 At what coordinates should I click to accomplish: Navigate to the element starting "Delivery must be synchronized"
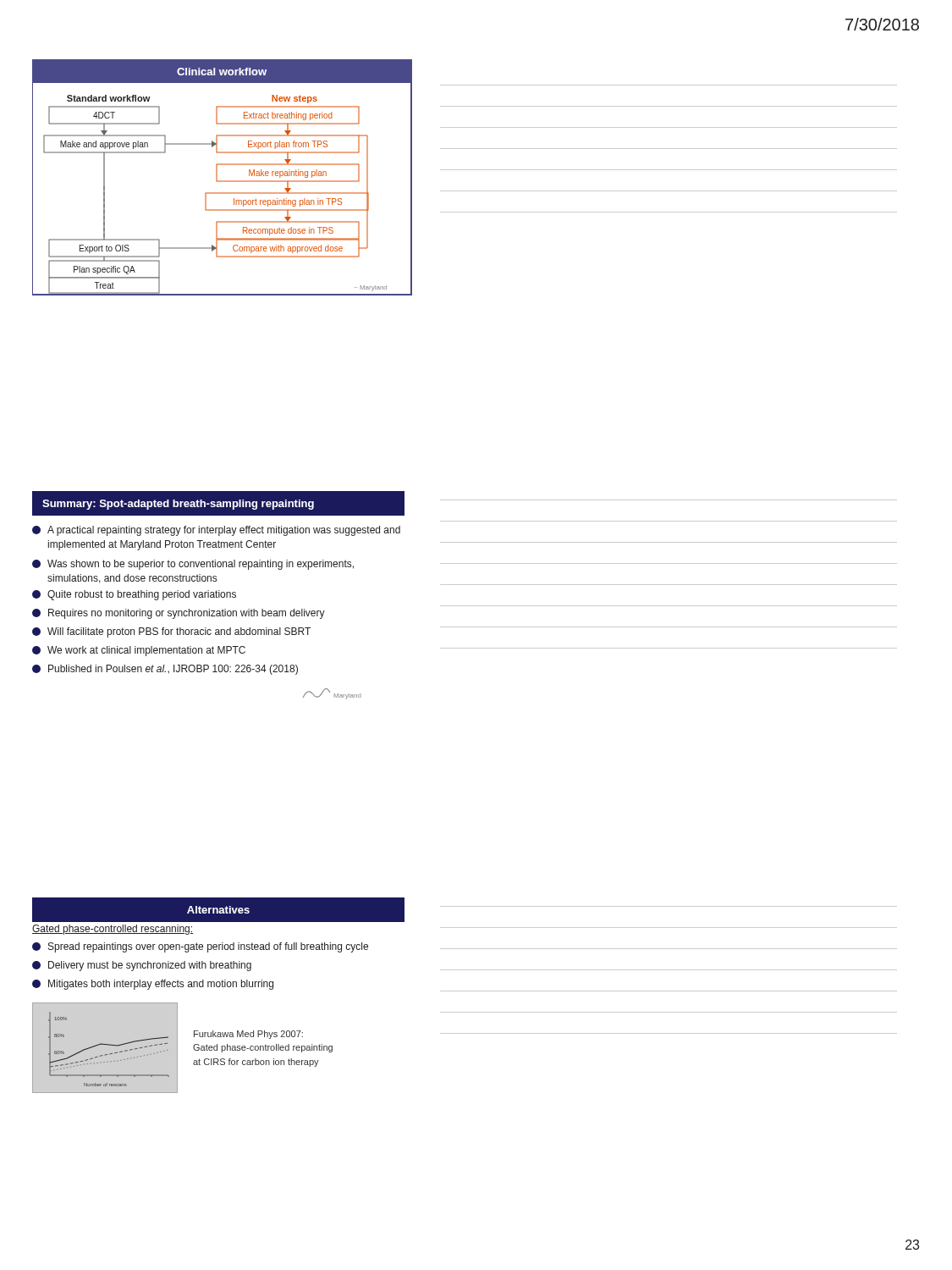[142, 966]
